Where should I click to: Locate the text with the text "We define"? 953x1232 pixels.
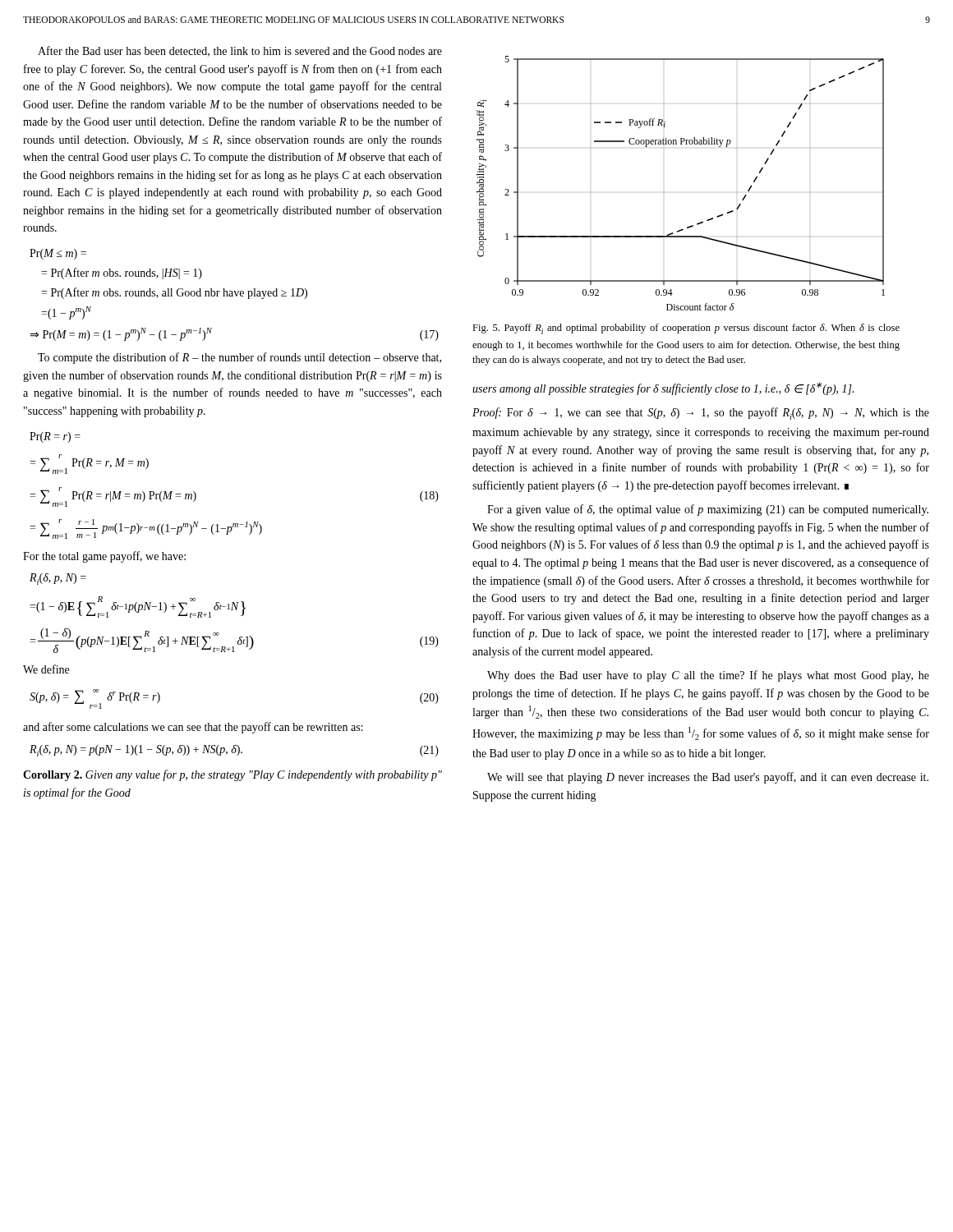click(x=46, y=670)
